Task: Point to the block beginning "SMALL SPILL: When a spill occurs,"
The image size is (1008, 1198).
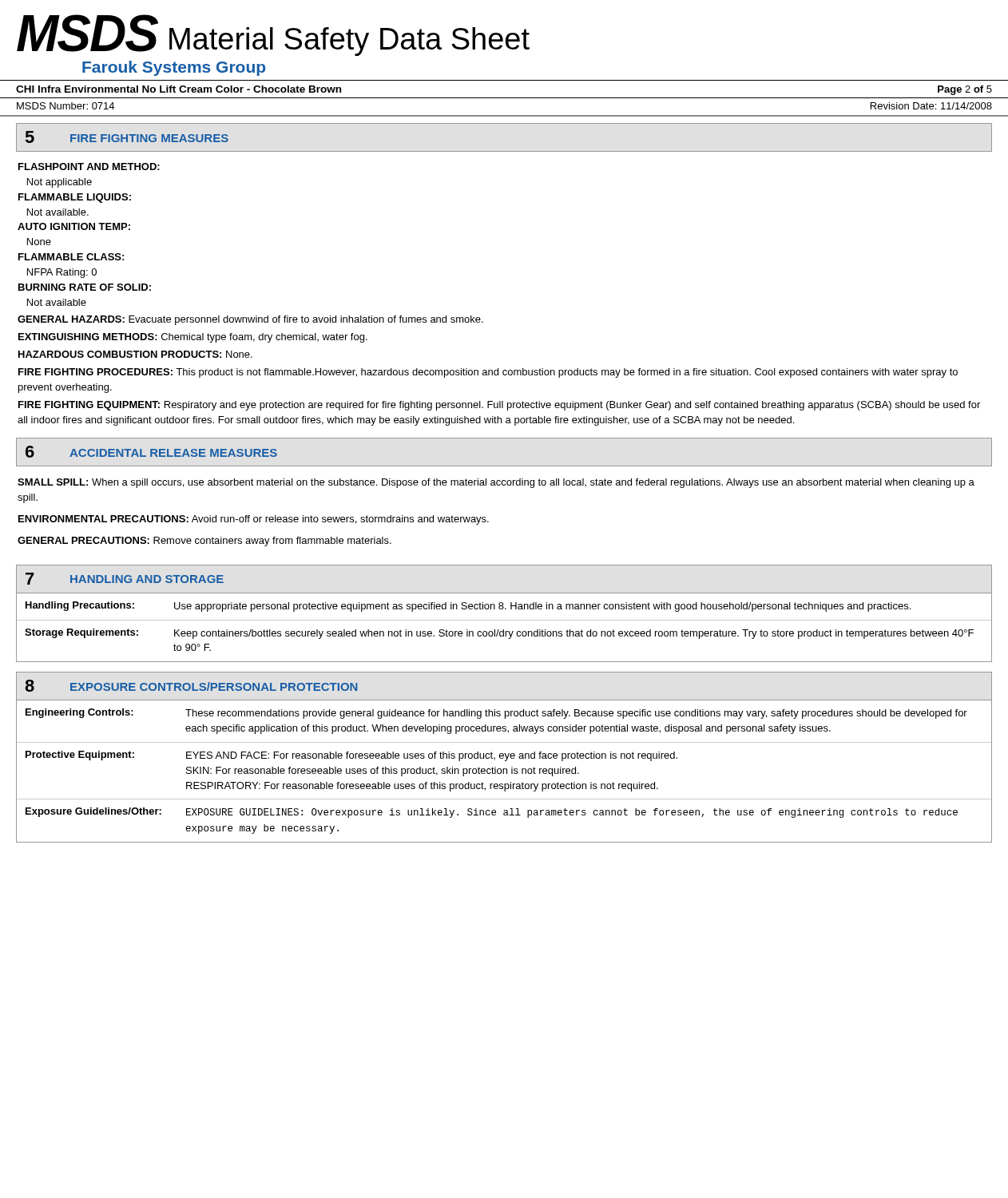Action: 496,483
